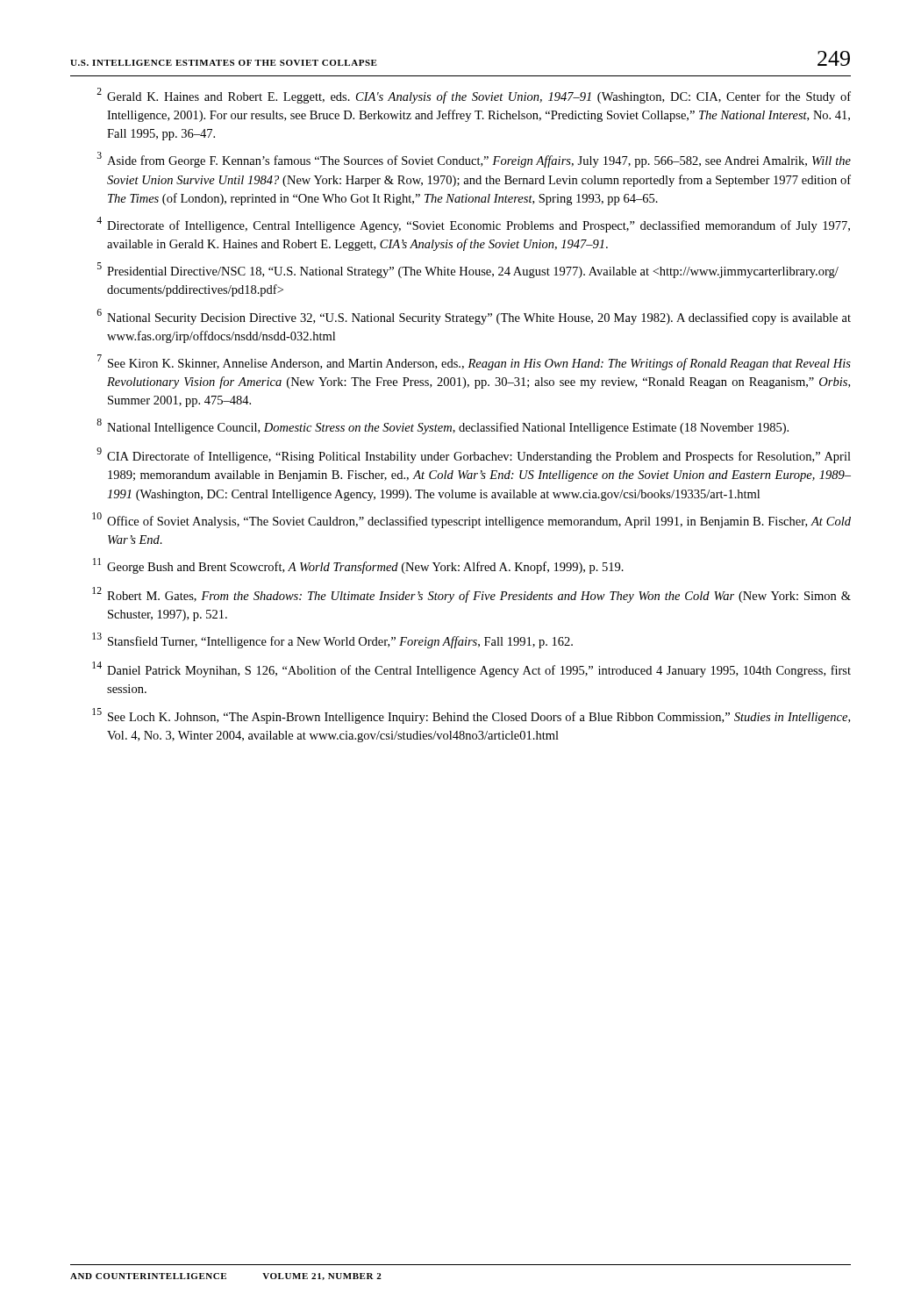Find the block starting "10 Office of Soviet Analysis, “The"

coord(460,531)
